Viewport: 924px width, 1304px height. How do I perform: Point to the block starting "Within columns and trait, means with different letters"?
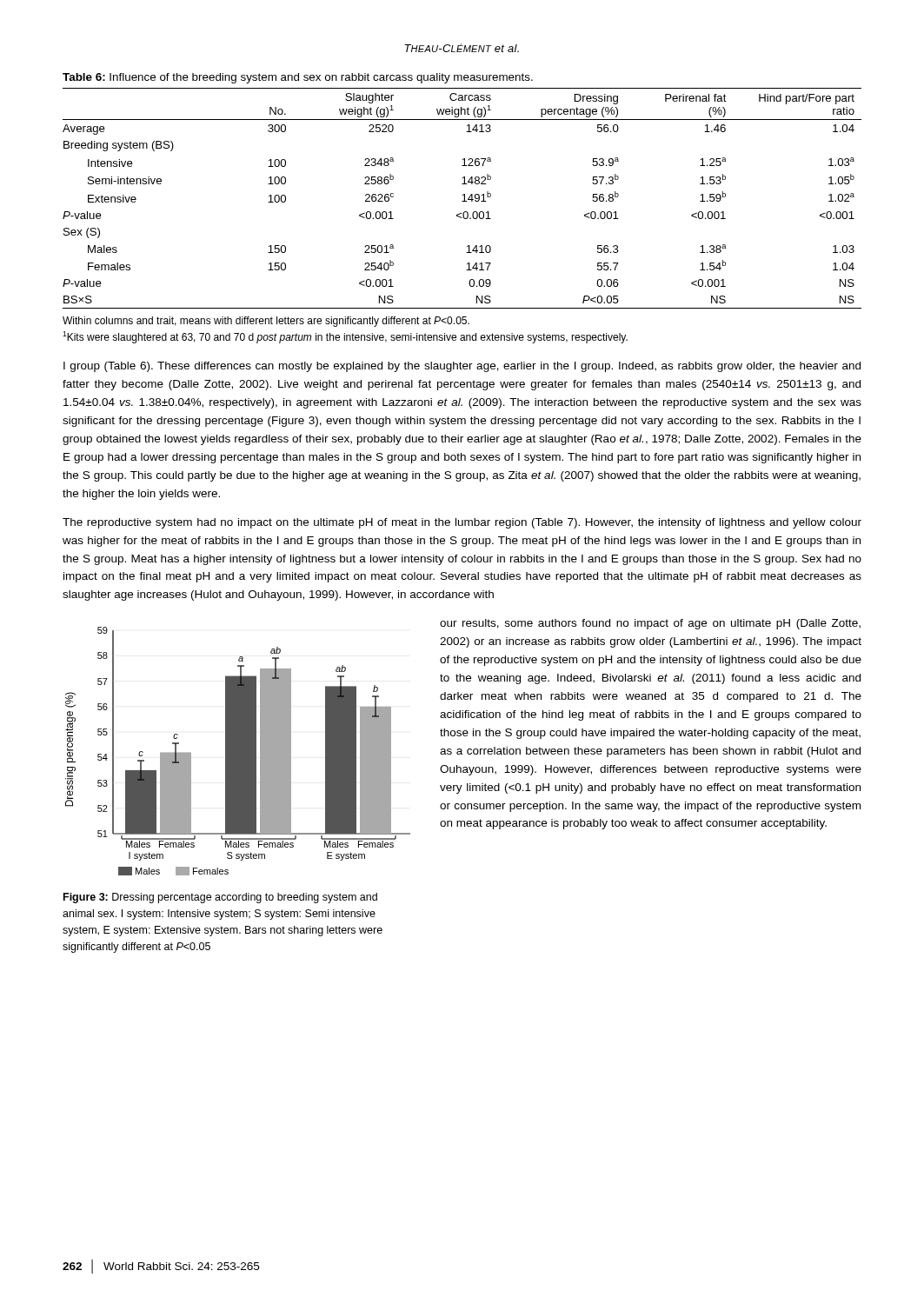tap(345, 329)
